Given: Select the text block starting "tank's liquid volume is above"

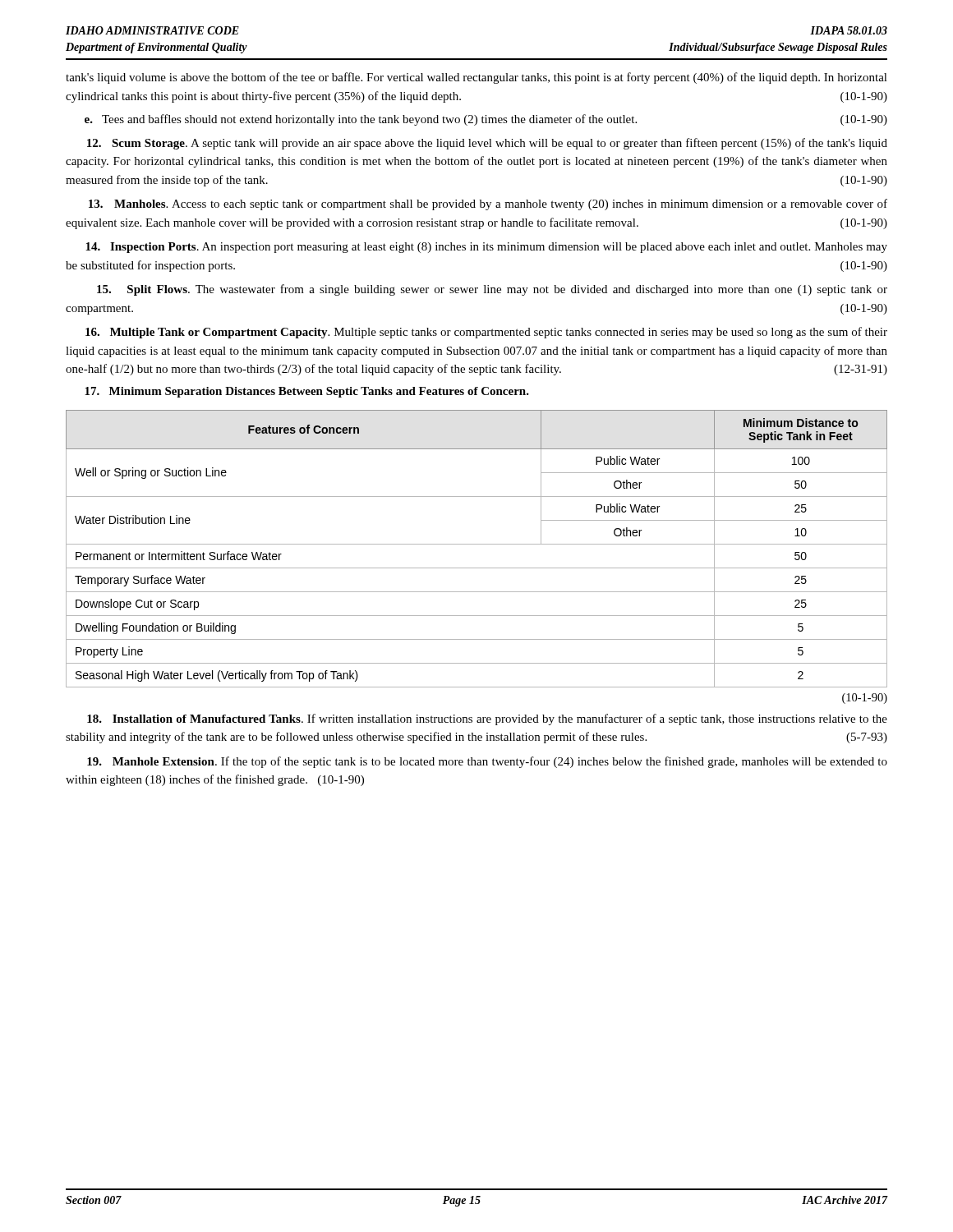Looking at the screenshot, I should pyautogui.click(x=476, y=88).
